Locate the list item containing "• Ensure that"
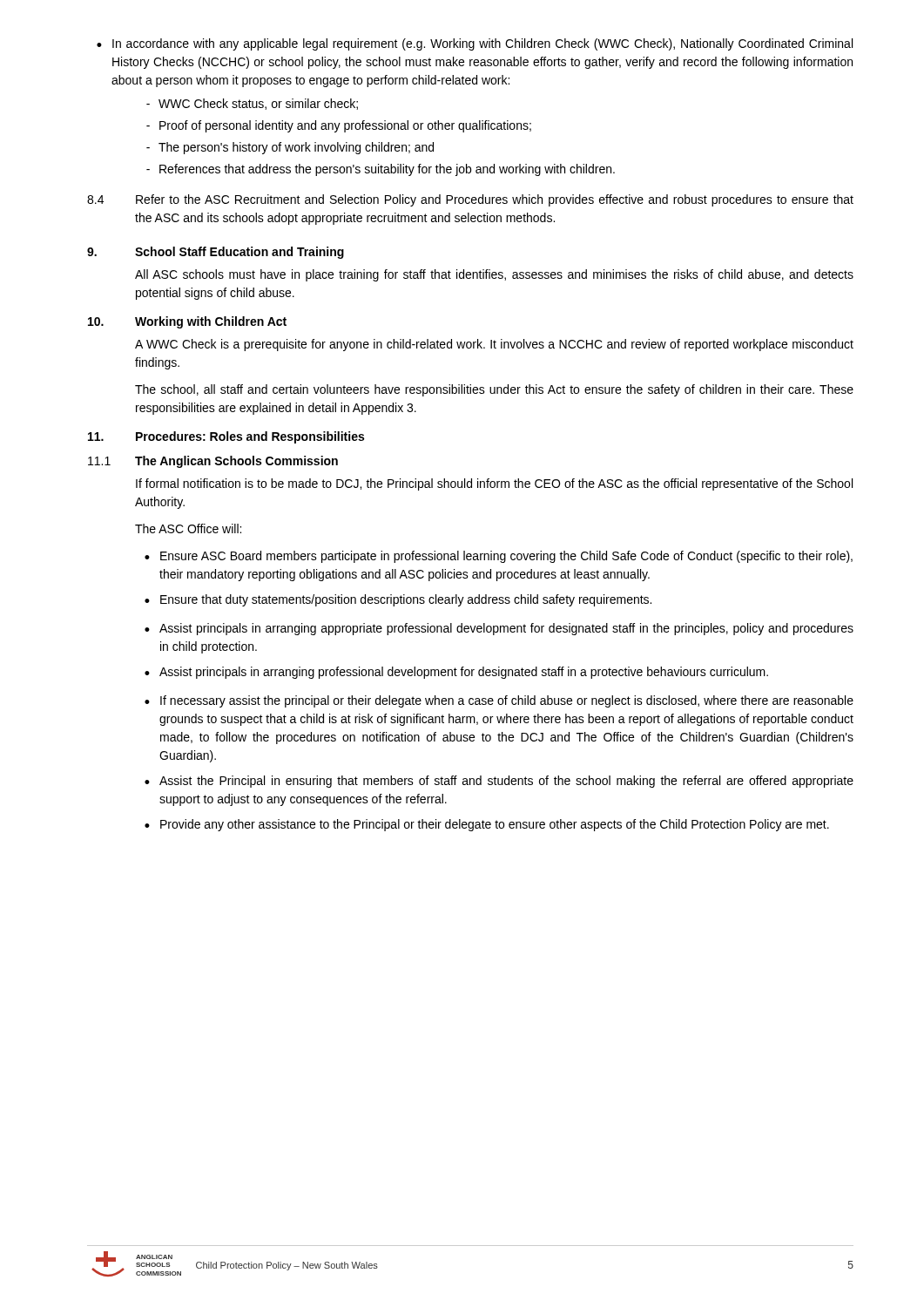 point(494,602)
